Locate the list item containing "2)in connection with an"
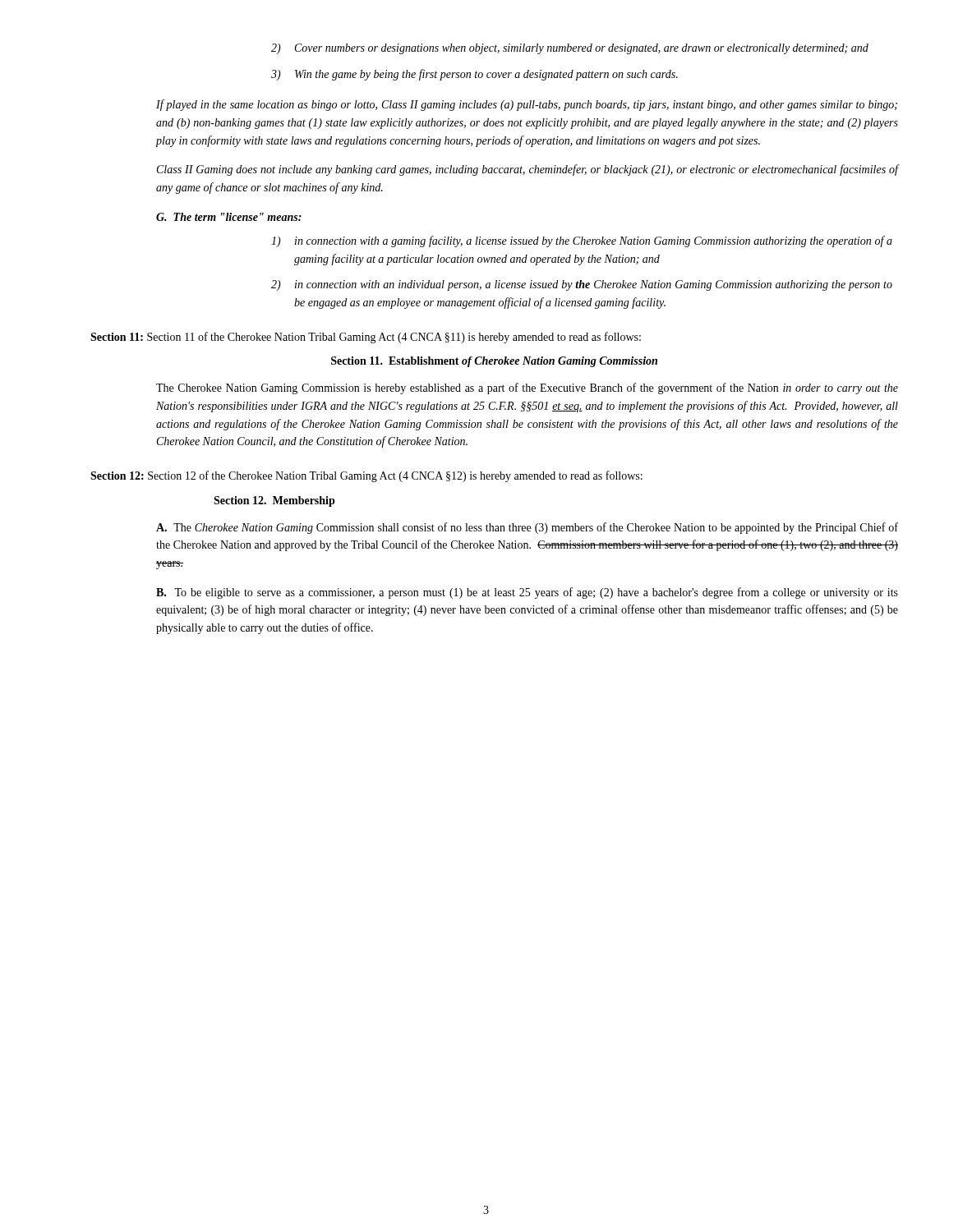Viewport: 972px width, 1232px height. tap(582, 294)
